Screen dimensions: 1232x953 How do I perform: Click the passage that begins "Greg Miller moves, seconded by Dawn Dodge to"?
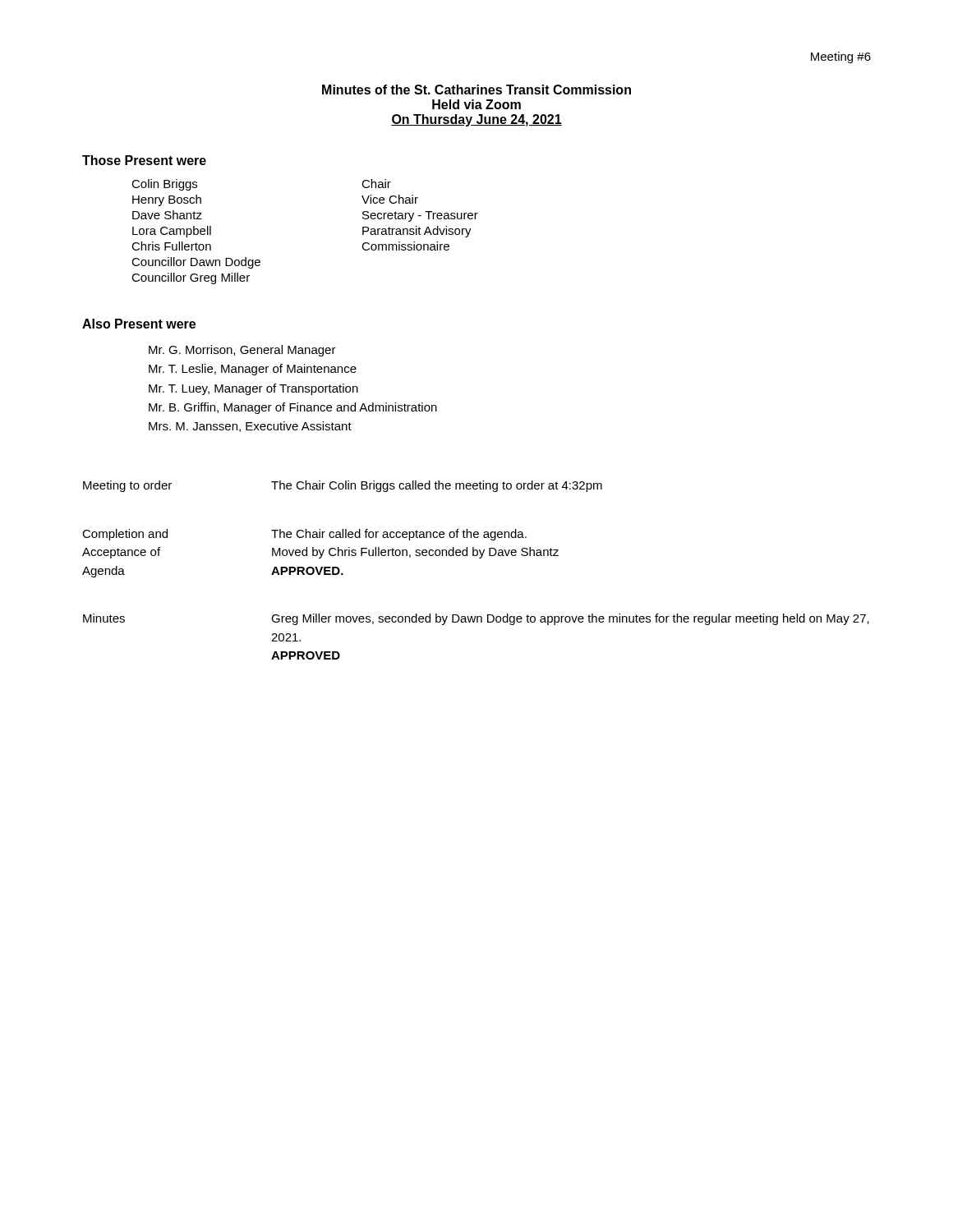pyautogui.click(x=570, y=619)
